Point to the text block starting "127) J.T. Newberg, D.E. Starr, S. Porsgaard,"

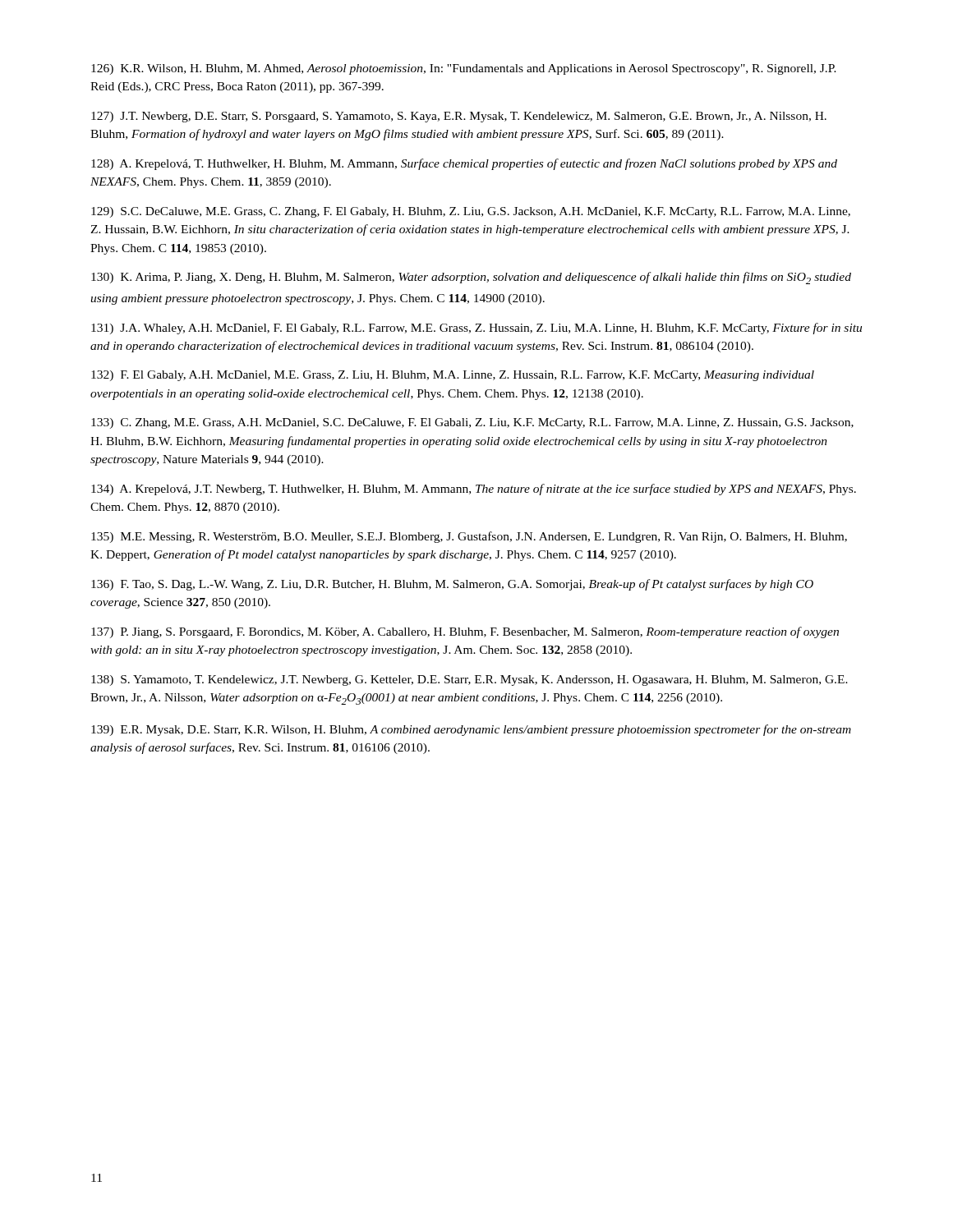click(x=459, y=125)
